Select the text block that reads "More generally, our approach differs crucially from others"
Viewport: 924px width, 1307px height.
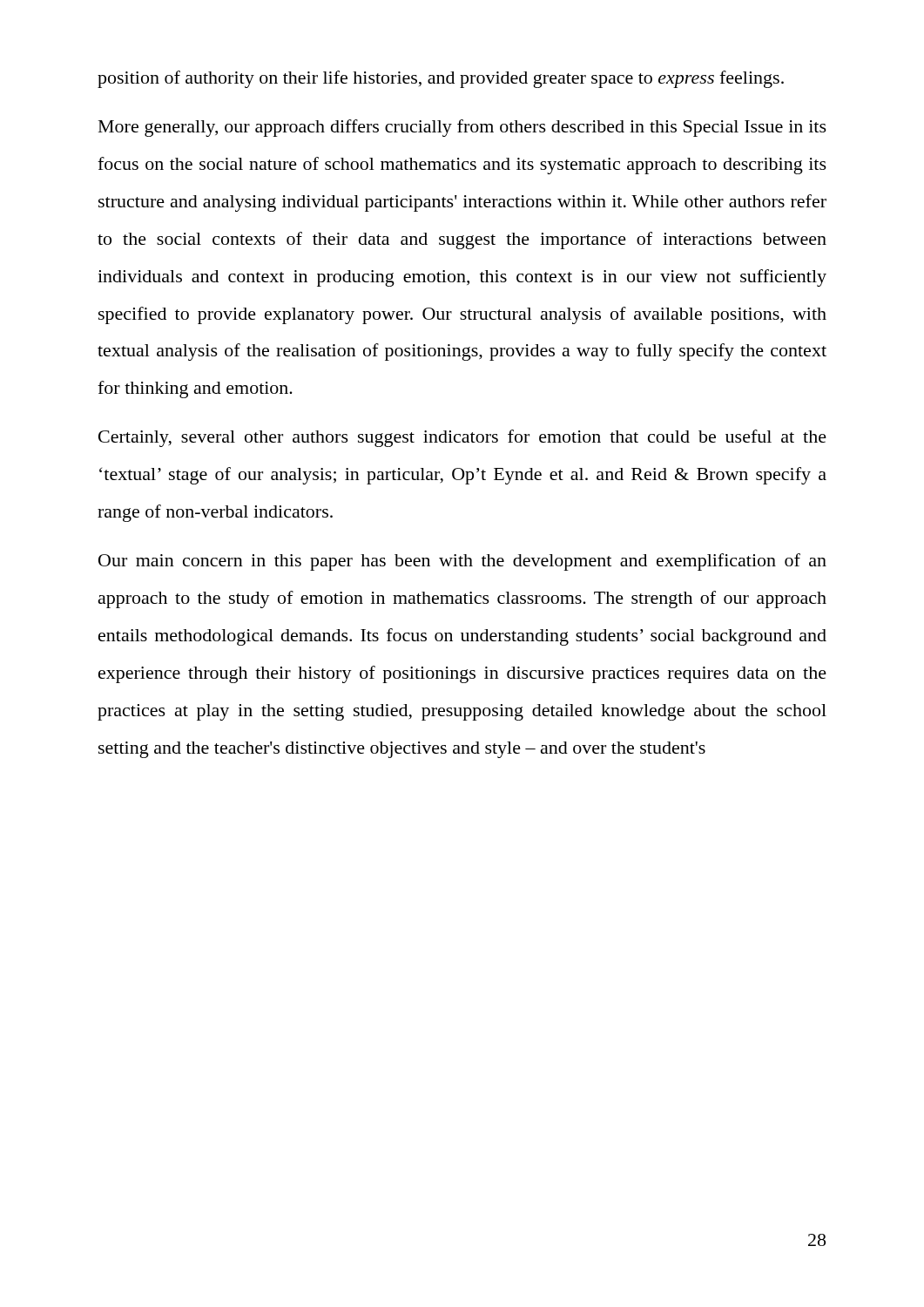[x=462, y=257]
